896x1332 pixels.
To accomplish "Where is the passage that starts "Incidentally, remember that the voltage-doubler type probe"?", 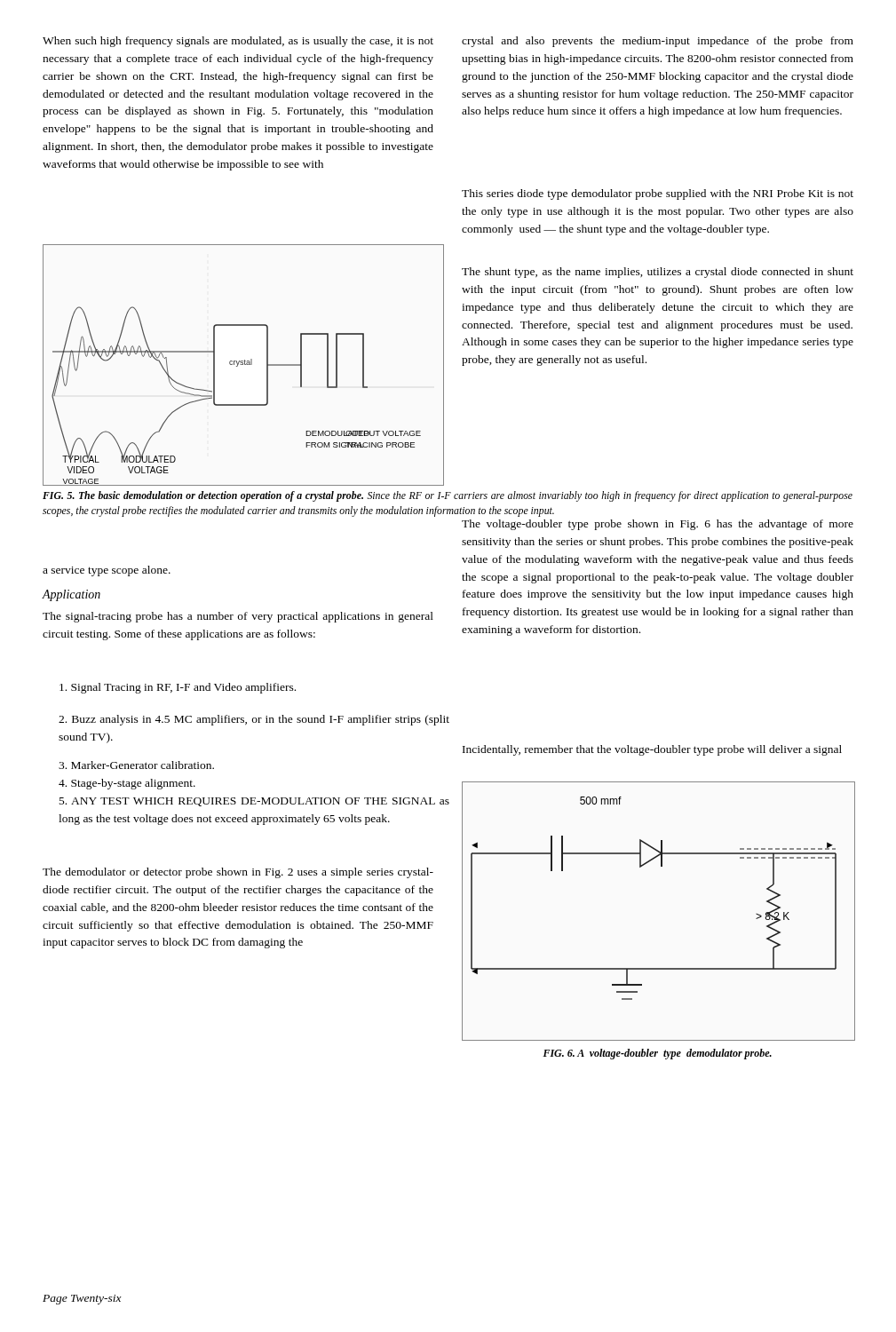I will 652,749.
